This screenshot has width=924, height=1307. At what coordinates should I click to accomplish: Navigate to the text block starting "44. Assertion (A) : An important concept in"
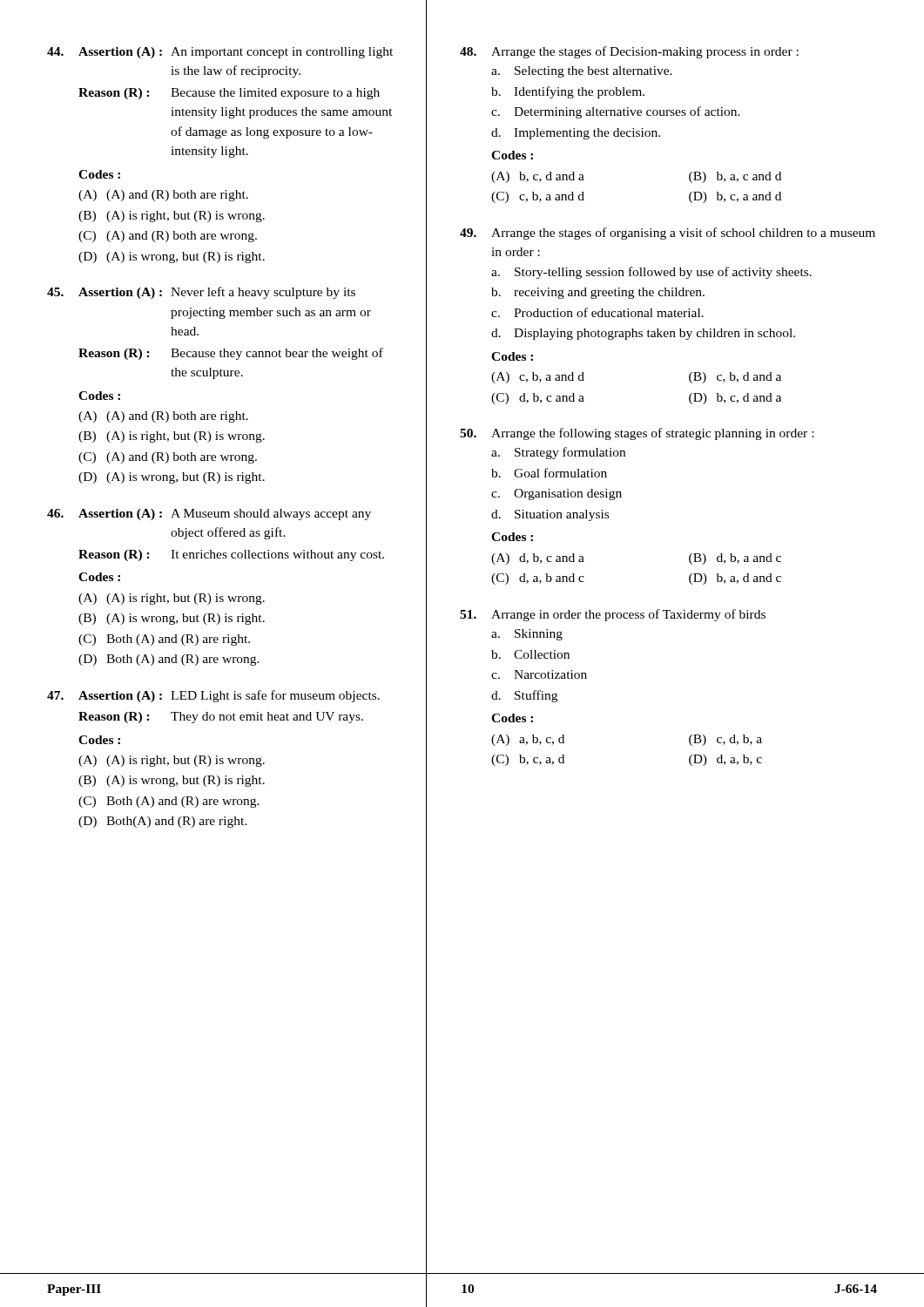pyautogui.click(x=224, y=154)
